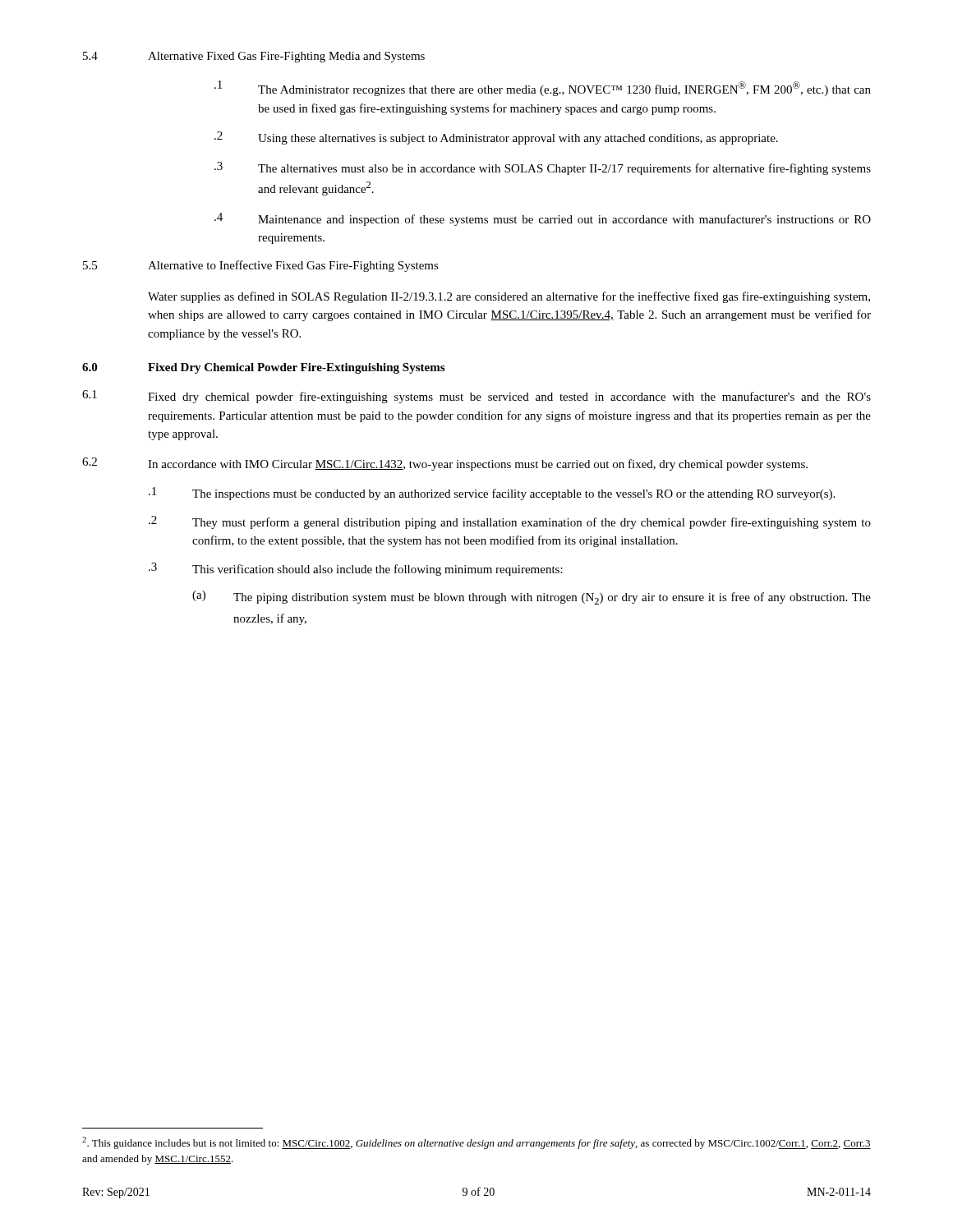The height and width of the screenshot is (1232, 953).
Task: Select the list item that says ".1 The inspections must be conducted"
Action: coord(492,494)
